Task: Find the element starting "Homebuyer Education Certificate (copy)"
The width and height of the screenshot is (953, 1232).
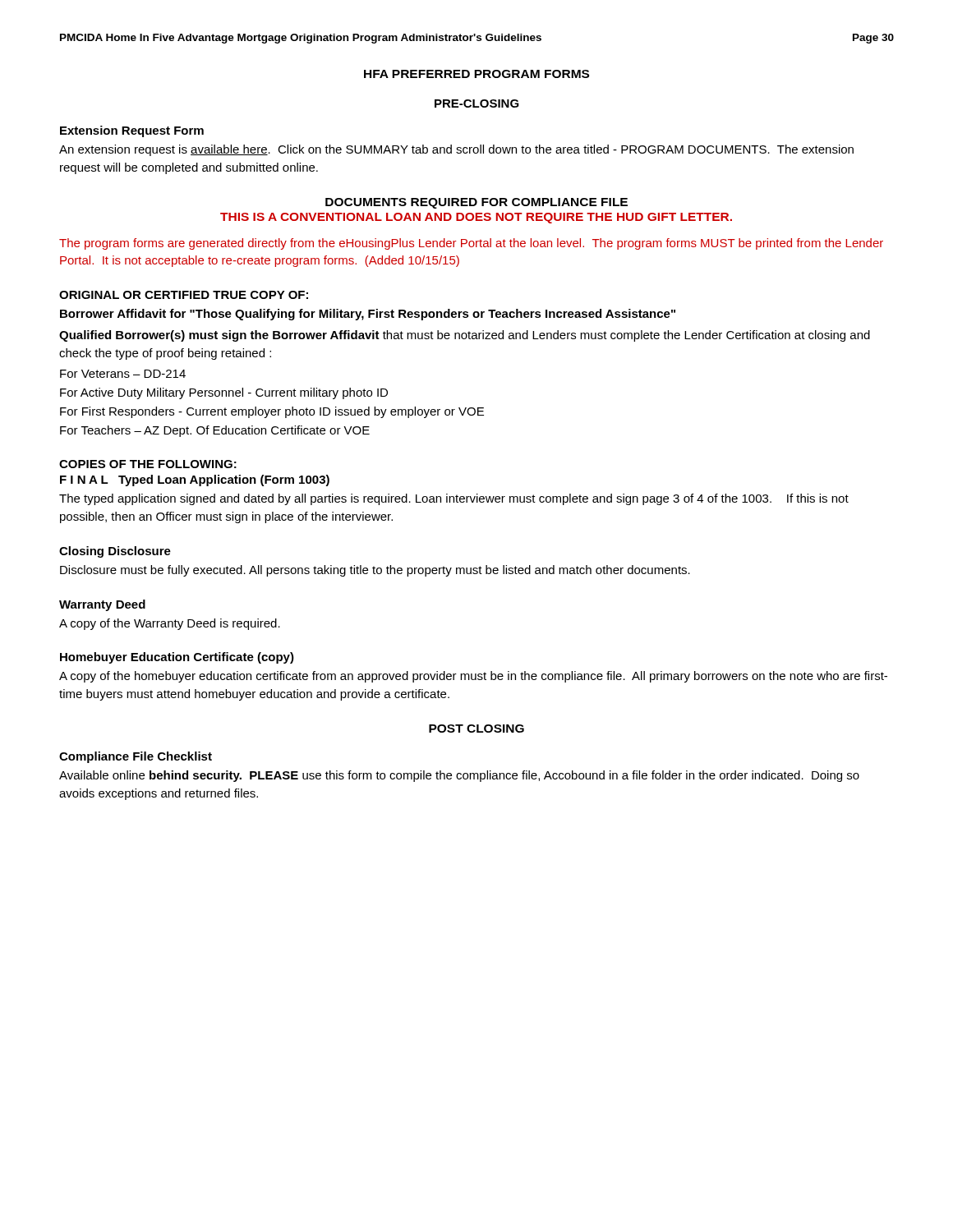Action: (177, 657)
